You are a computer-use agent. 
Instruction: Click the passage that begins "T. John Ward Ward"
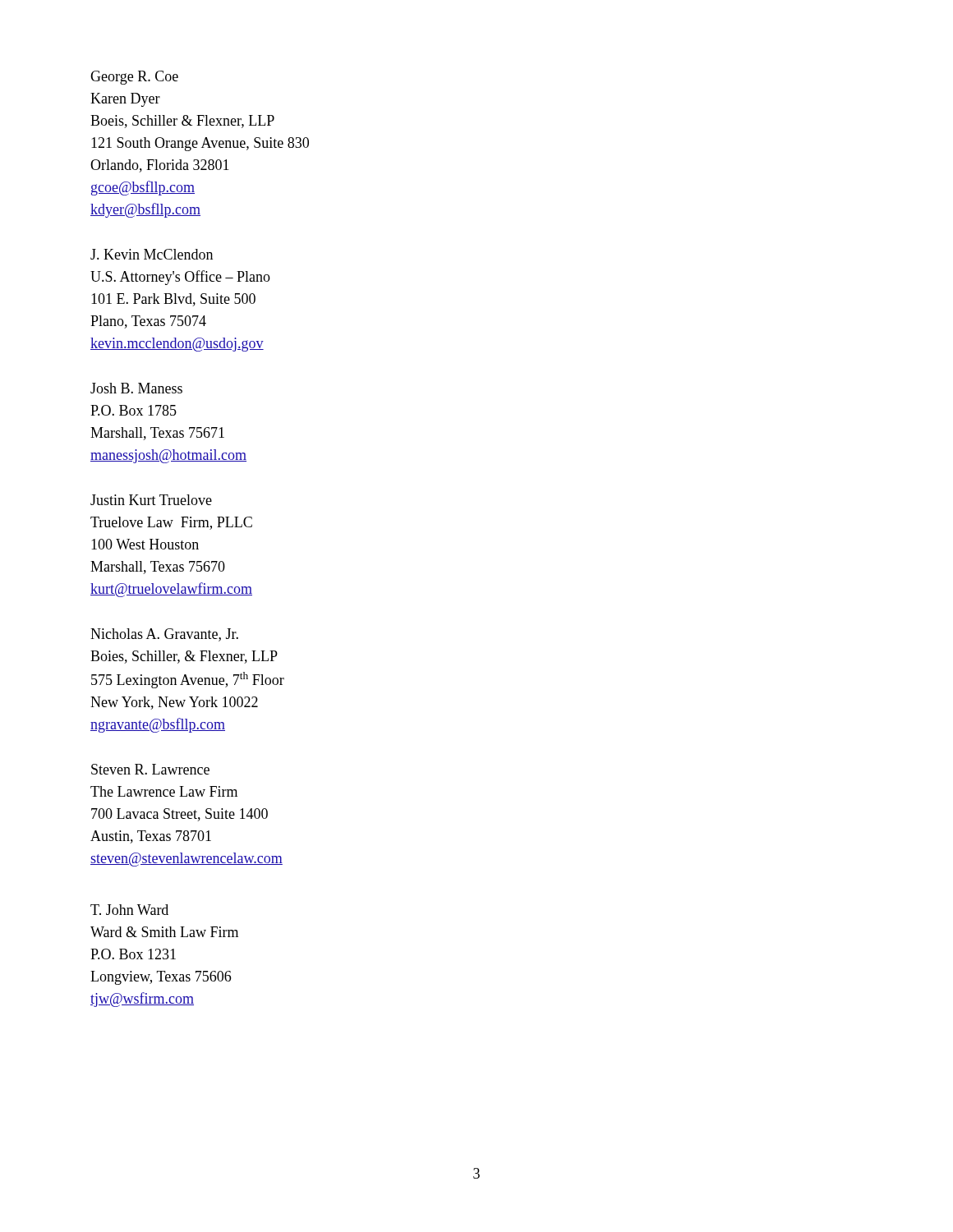(x=165, y=954)
